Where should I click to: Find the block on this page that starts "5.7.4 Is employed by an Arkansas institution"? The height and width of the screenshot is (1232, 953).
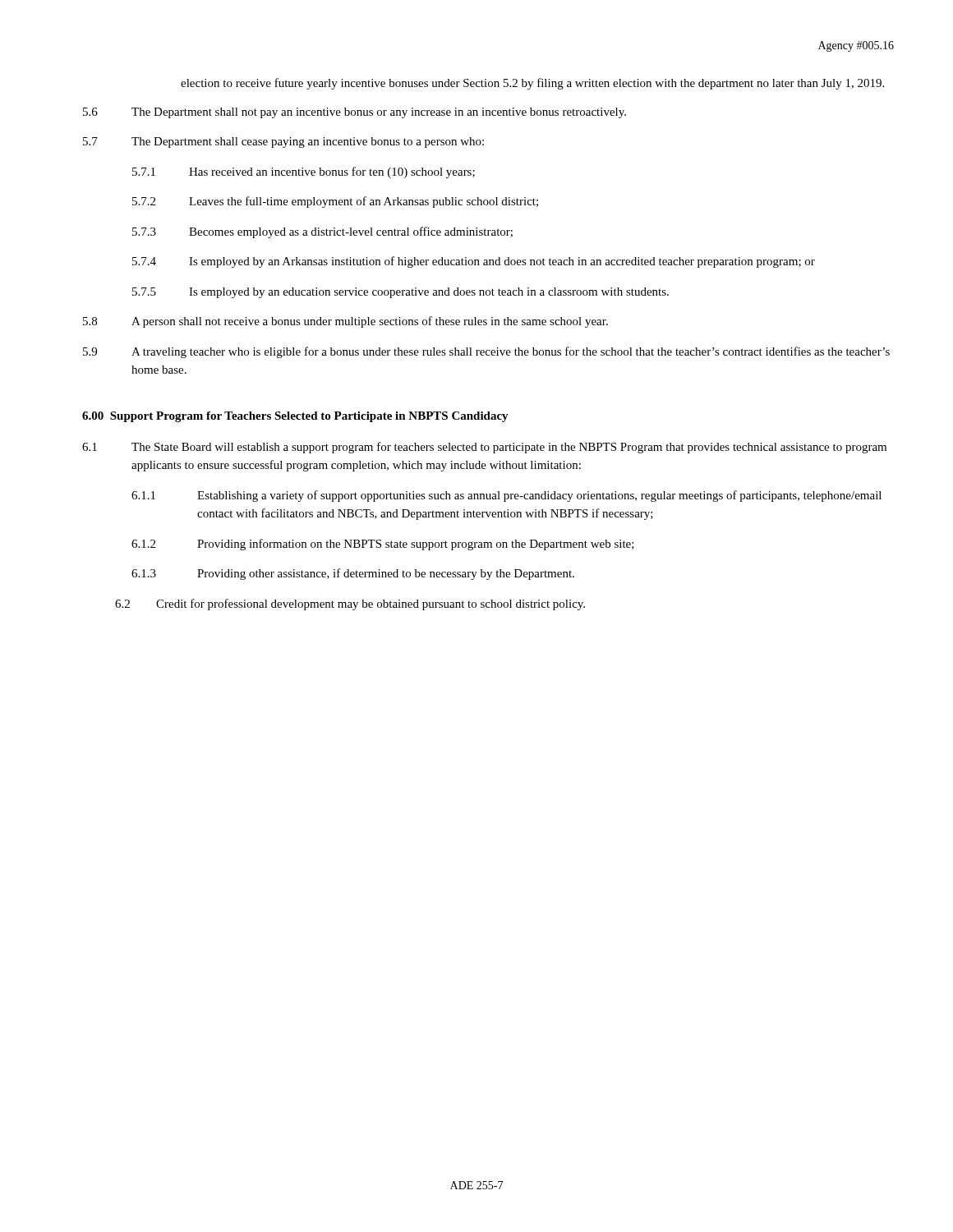pos(513,261)
